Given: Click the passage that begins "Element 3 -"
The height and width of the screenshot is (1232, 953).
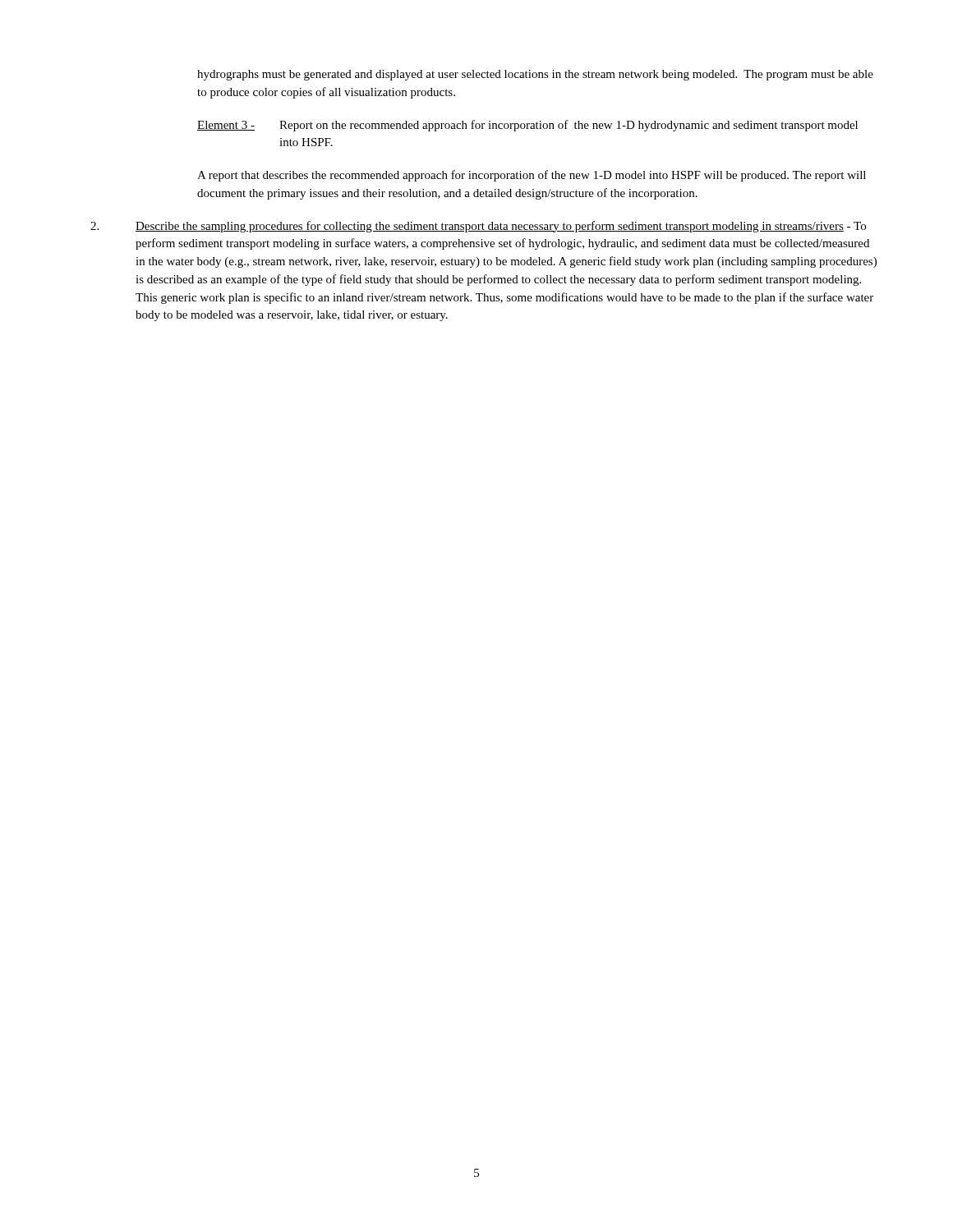Looking at the screenshot, I should click(x=538, y=134).
